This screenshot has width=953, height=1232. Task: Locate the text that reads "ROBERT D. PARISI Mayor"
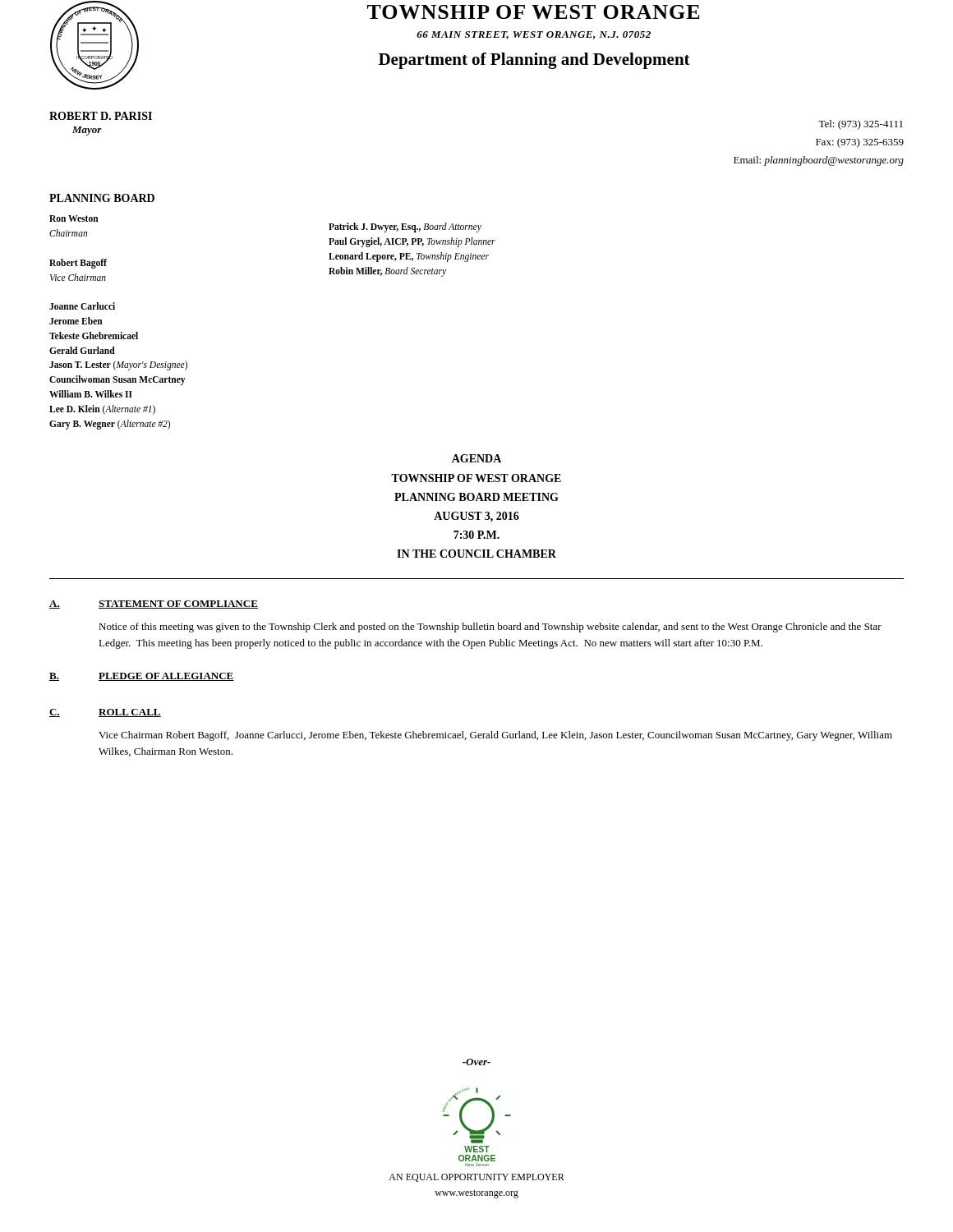(101, 116)
